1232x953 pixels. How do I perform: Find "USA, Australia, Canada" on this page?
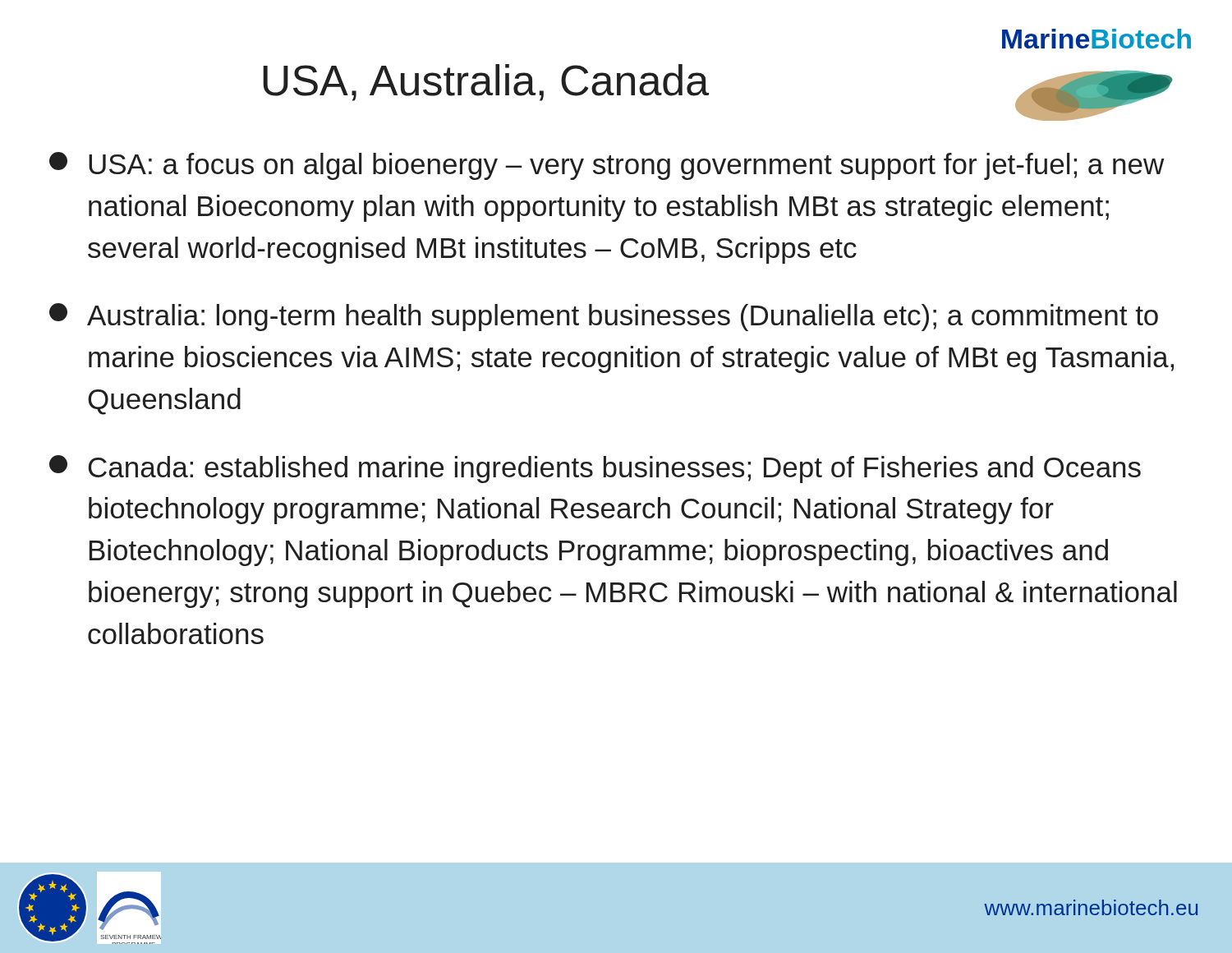[x=485, y=80]
